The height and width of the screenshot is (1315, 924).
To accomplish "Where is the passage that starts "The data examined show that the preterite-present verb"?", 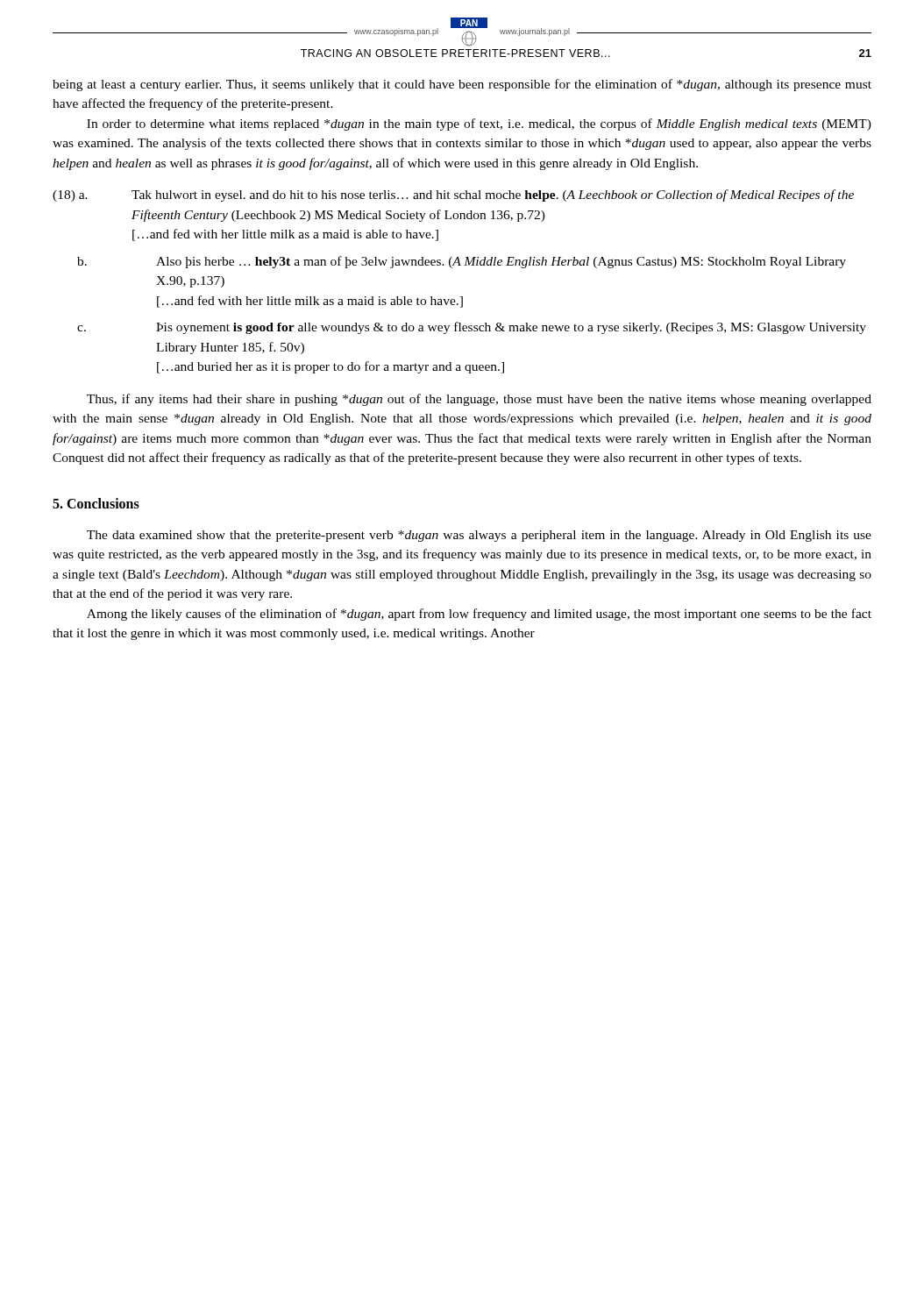I will pos(462,584).
